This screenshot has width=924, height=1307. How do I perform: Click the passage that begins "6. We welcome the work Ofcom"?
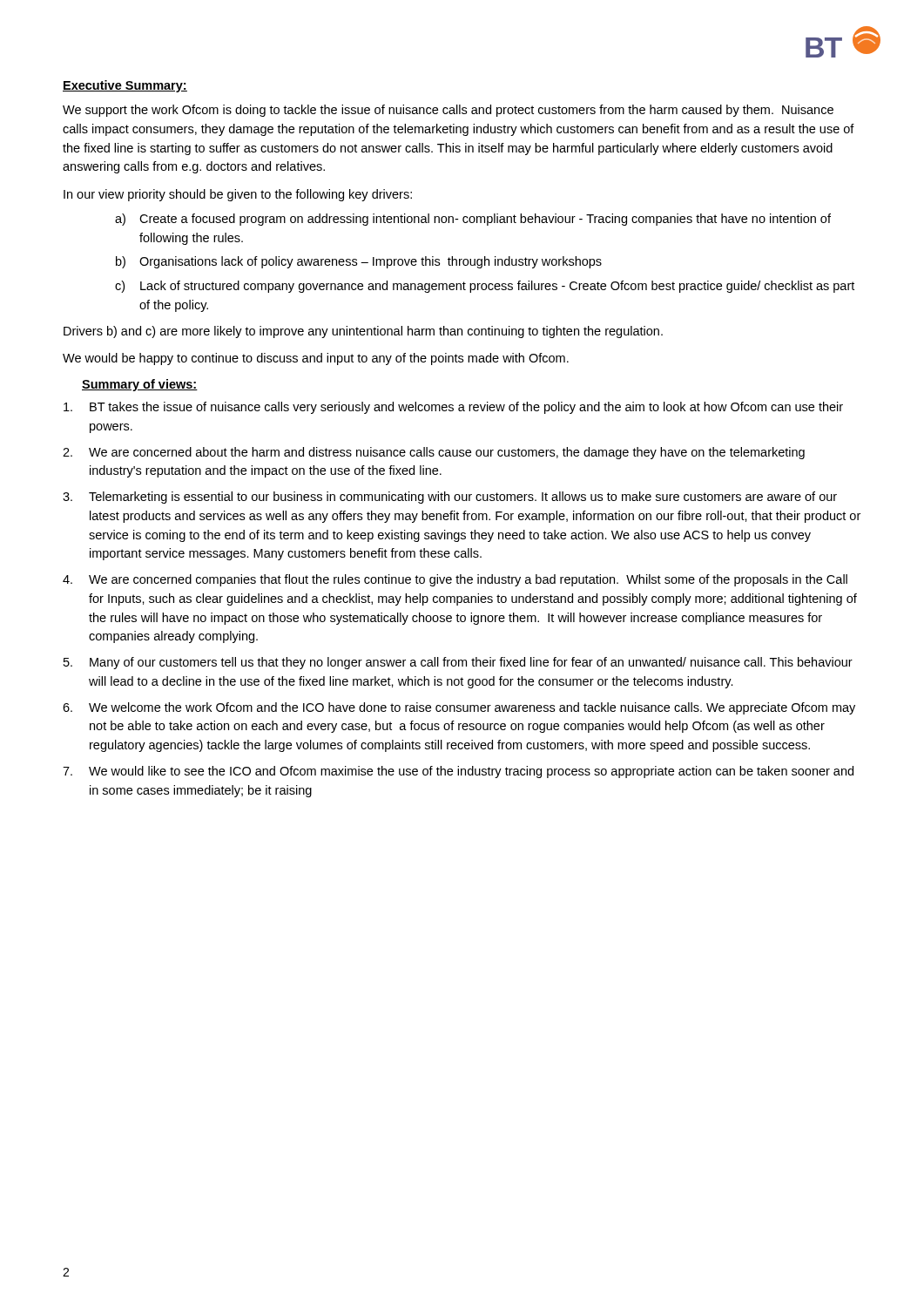pyautogui.click(x=462, y=727)
